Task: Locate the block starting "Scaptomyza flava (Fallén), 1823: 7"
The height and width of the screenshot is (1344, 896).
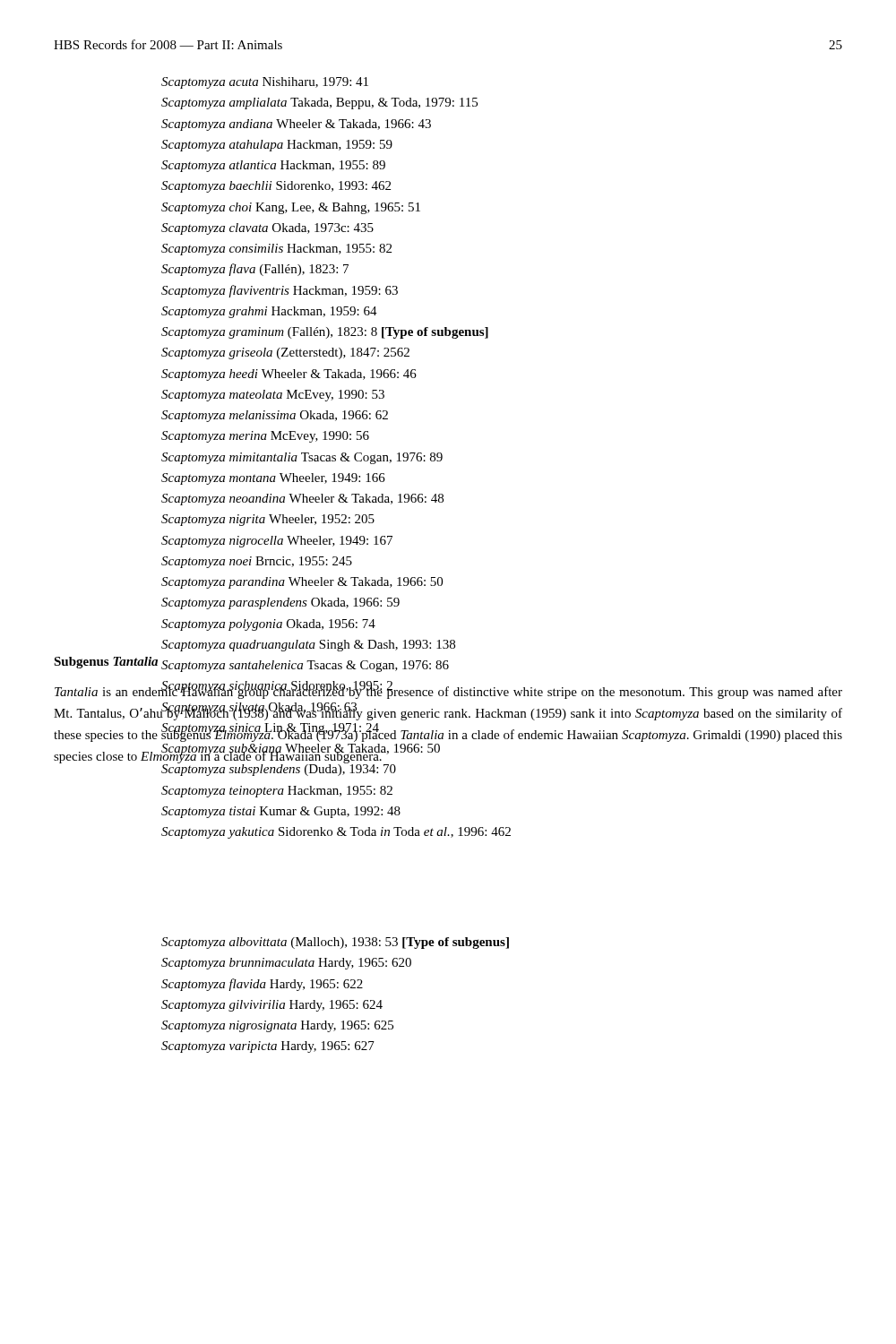Action: pos(255,269)
